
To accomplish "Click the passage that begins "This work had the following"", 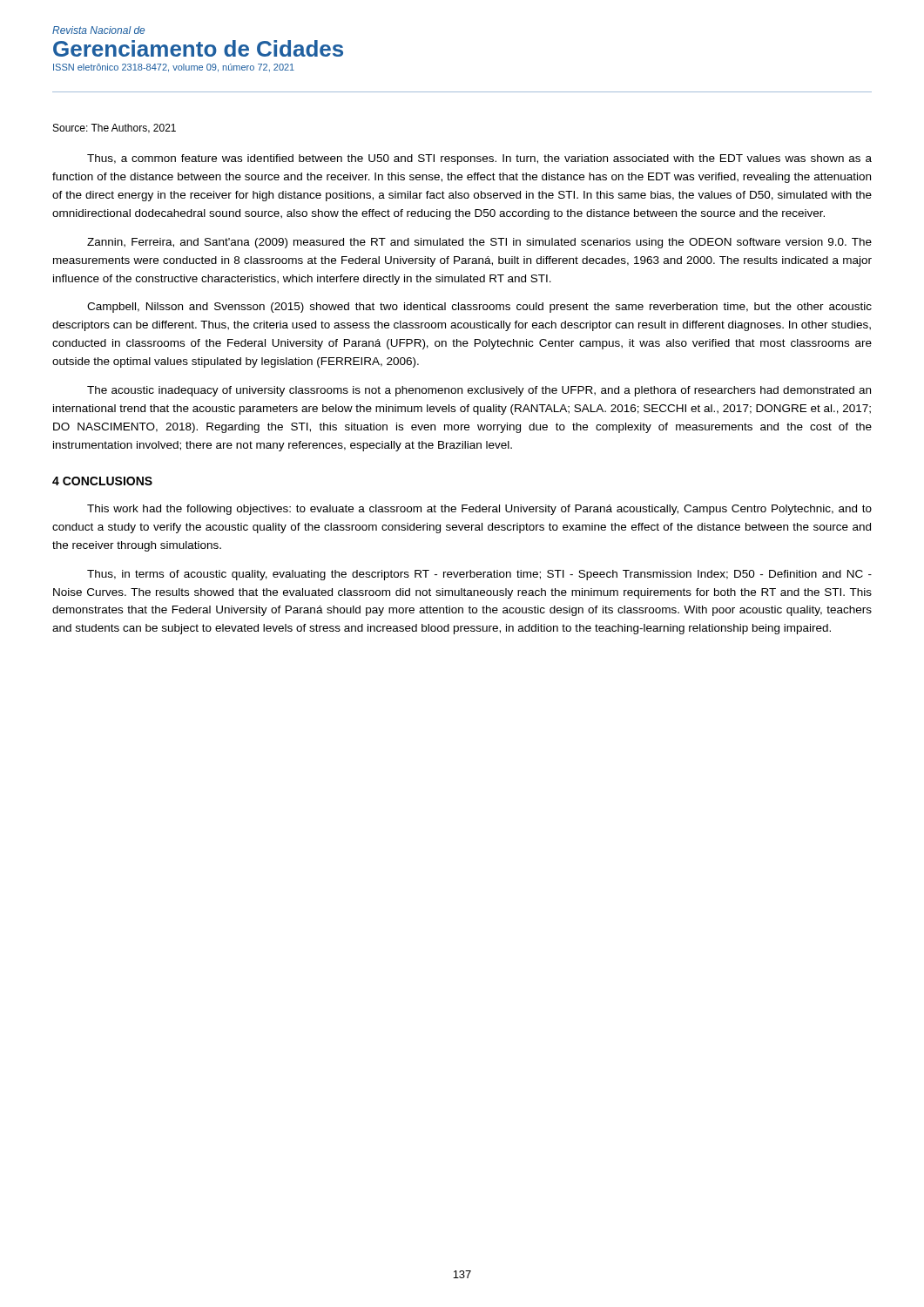I will pyautogui.click(x=462, y=527).
